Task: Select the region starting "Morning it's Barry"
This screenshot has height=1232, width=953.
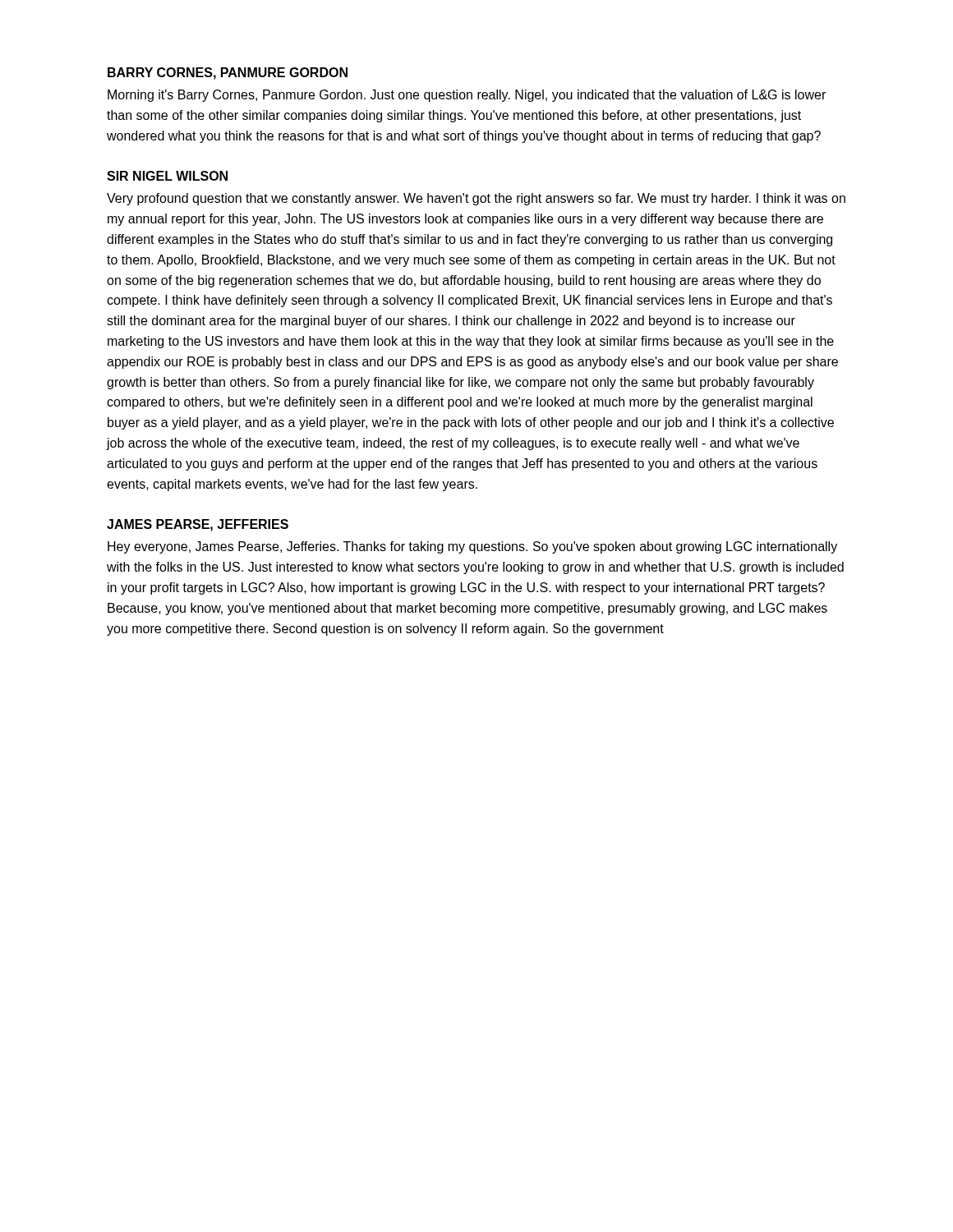Action: (466, 115)
